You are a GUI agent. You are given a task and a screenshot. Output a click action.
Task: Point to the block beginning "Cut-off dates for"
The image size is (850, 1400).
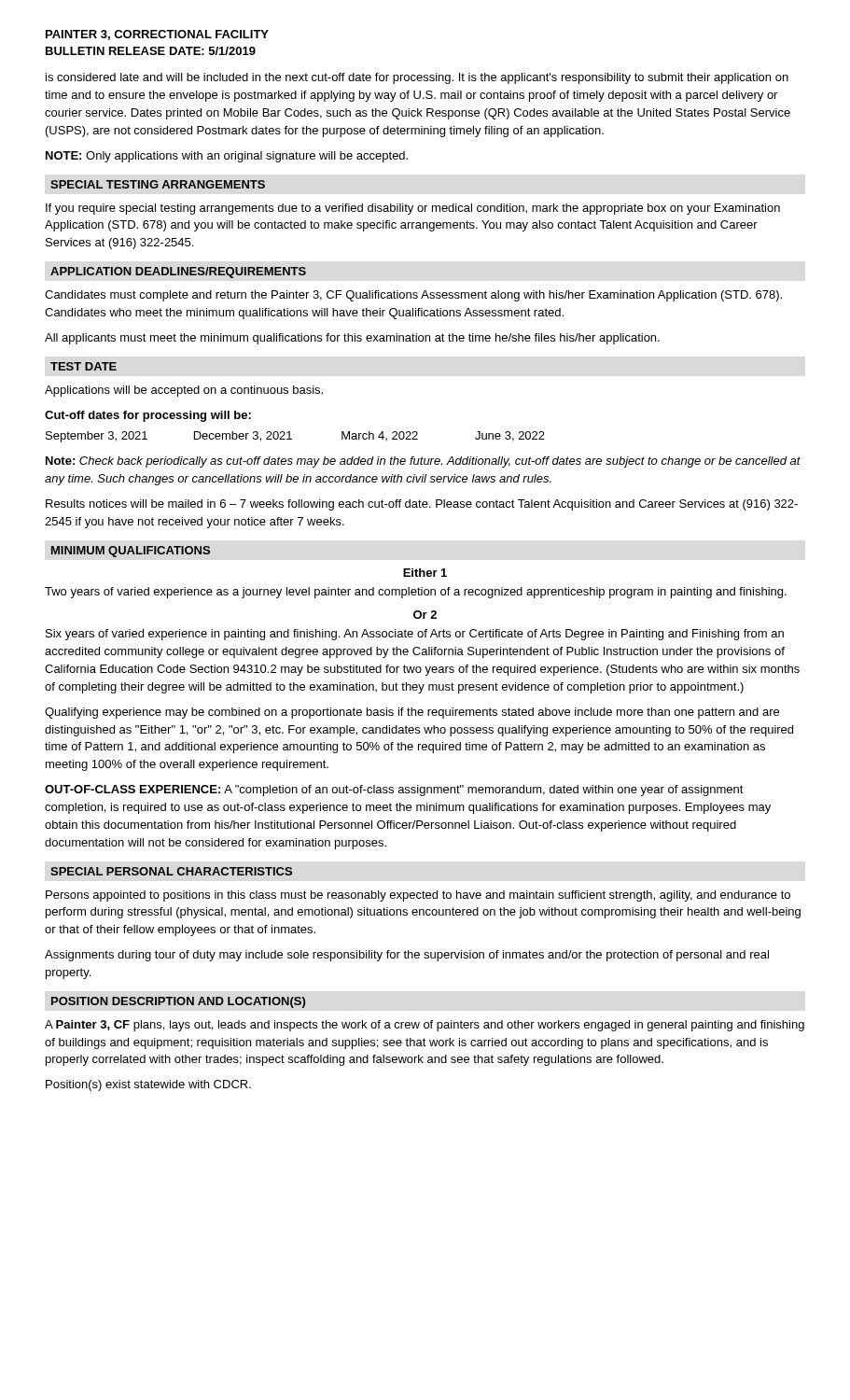coord(148,414)
